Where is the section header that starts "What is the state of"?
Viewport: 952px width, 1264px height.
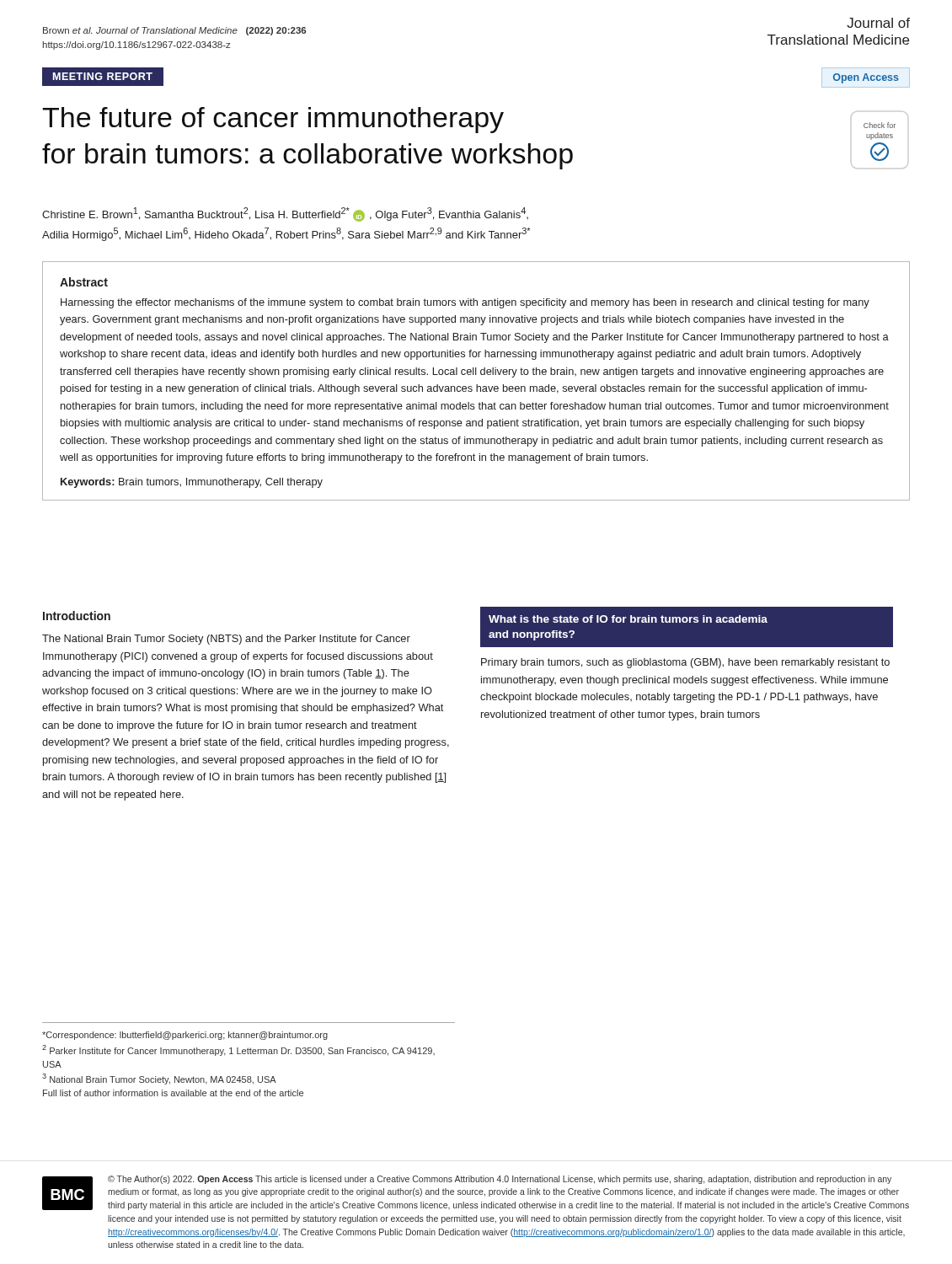point(628,627)
